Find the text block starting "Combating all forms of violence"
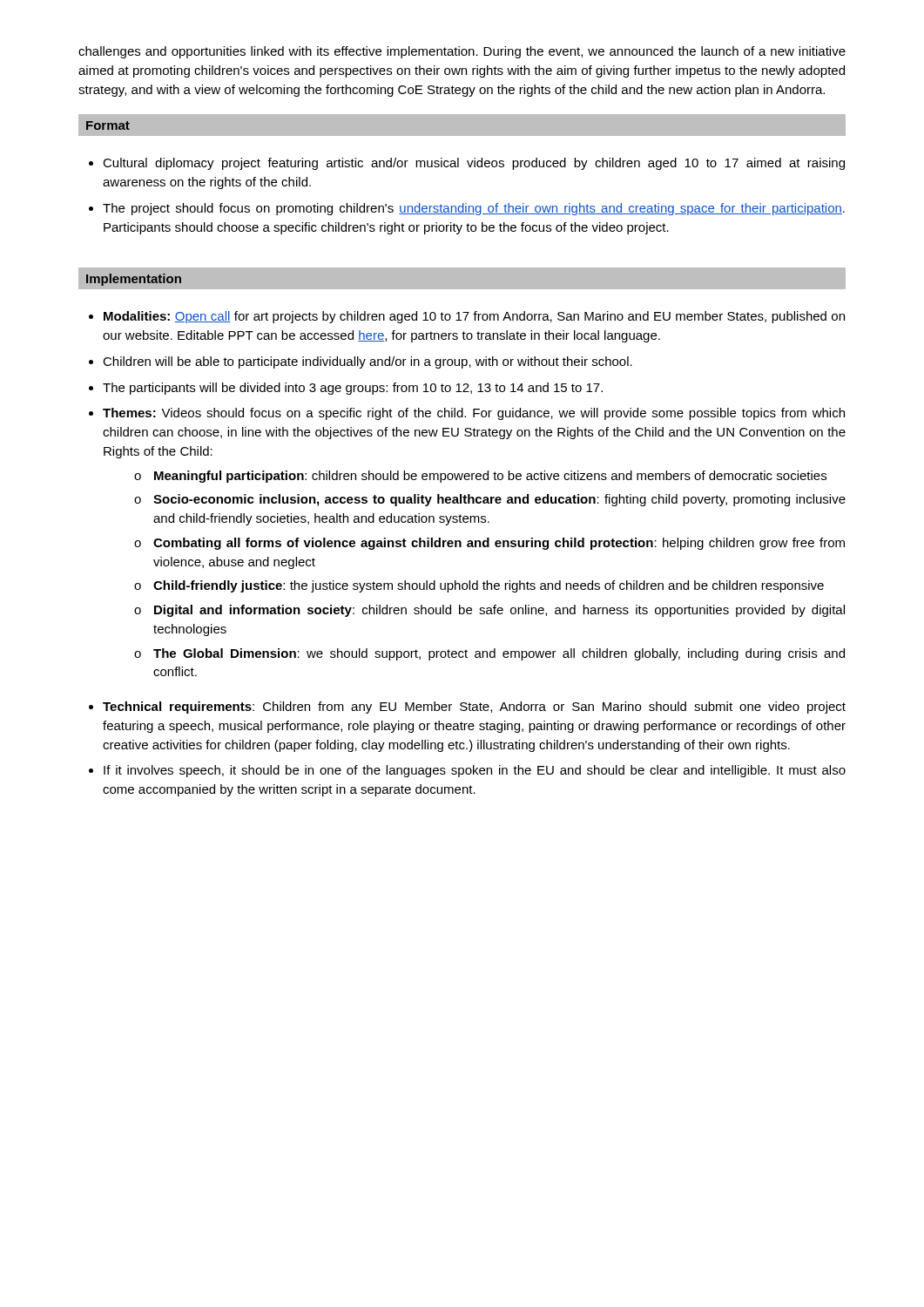This screenshot has height=1307, width=924. pos(499,552)
